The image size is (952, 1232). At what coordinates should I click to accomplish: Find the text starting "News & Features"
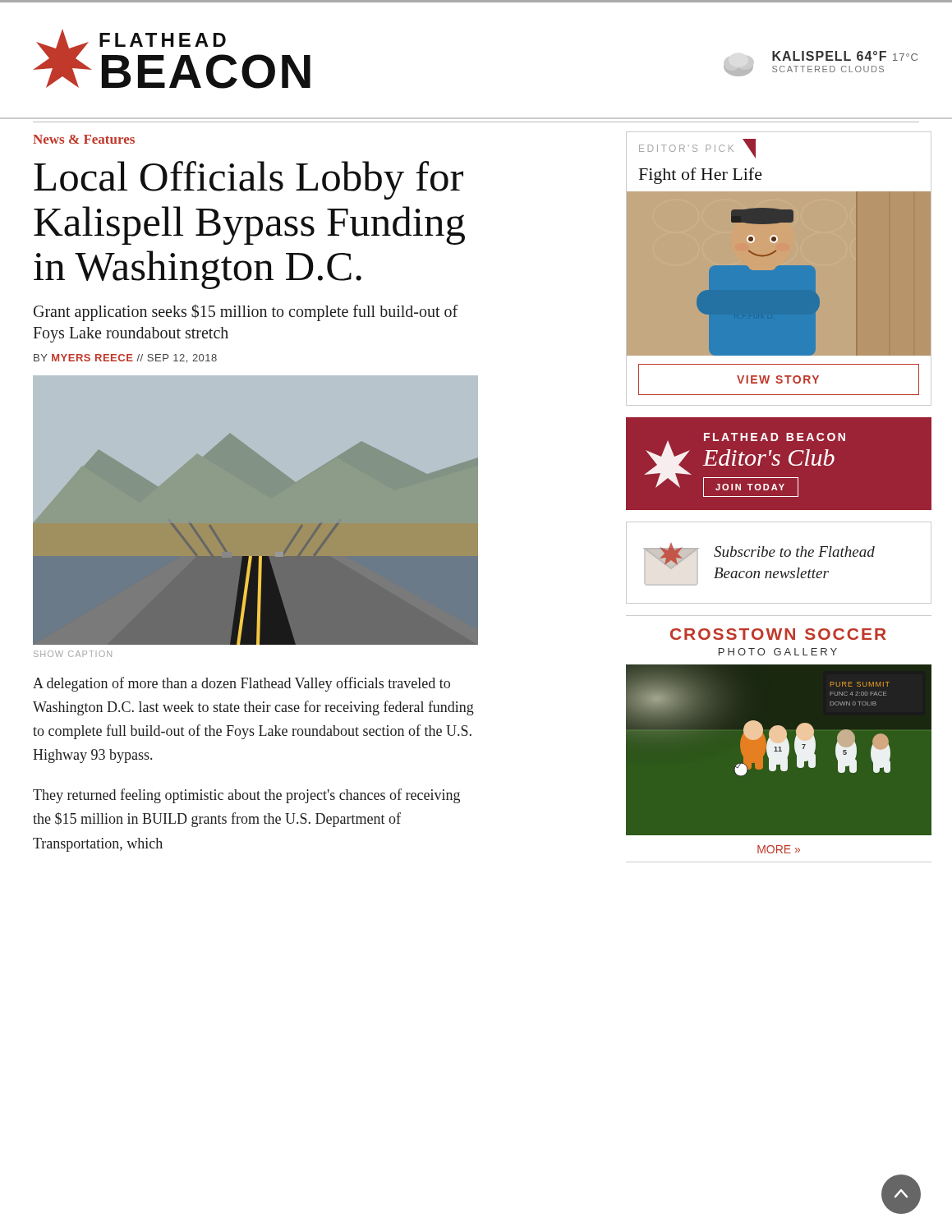(x=84, y=139)
